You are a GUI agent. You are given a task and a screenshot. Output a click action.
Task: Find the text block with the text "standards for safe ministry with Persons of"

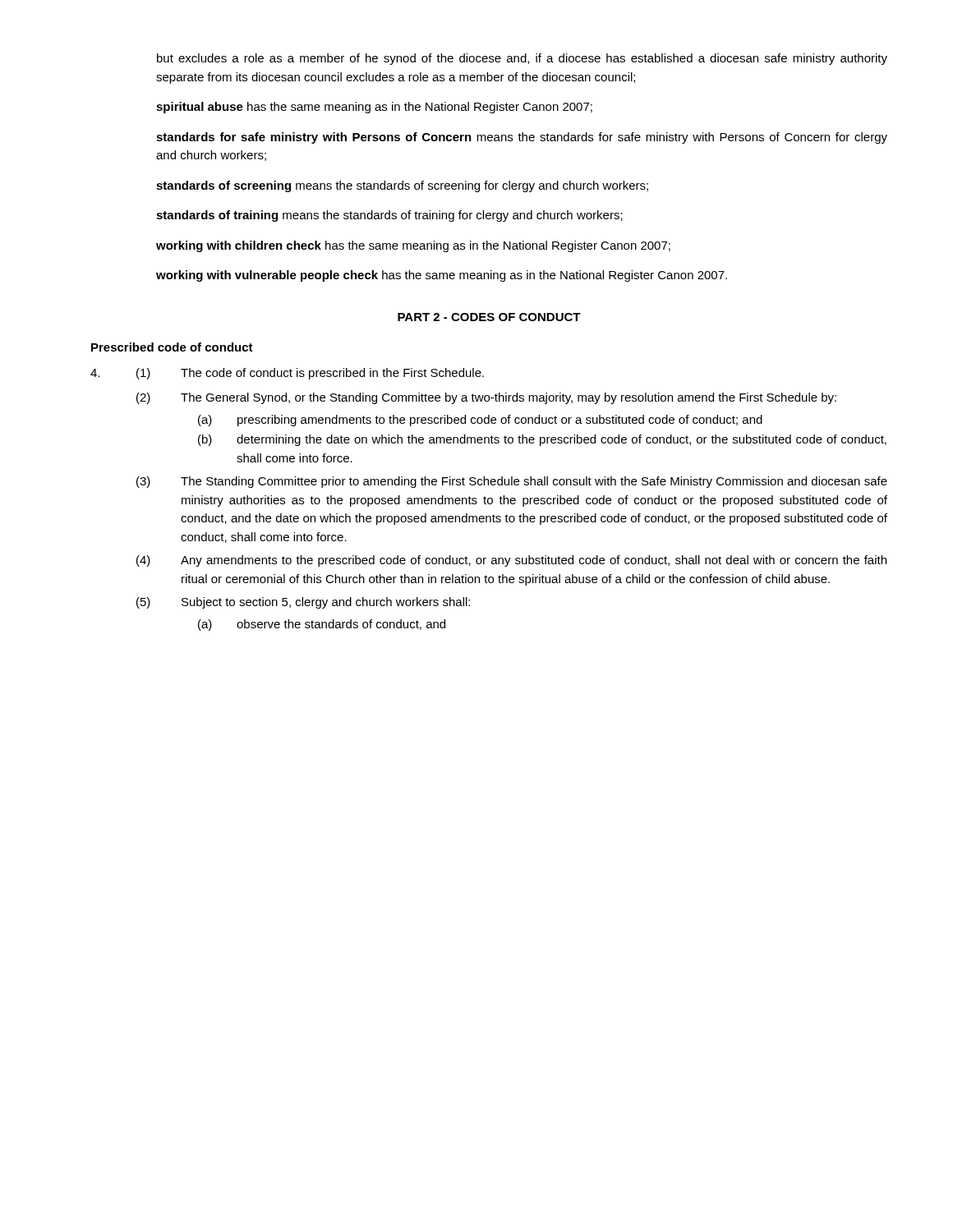click(x=522, y=146)
